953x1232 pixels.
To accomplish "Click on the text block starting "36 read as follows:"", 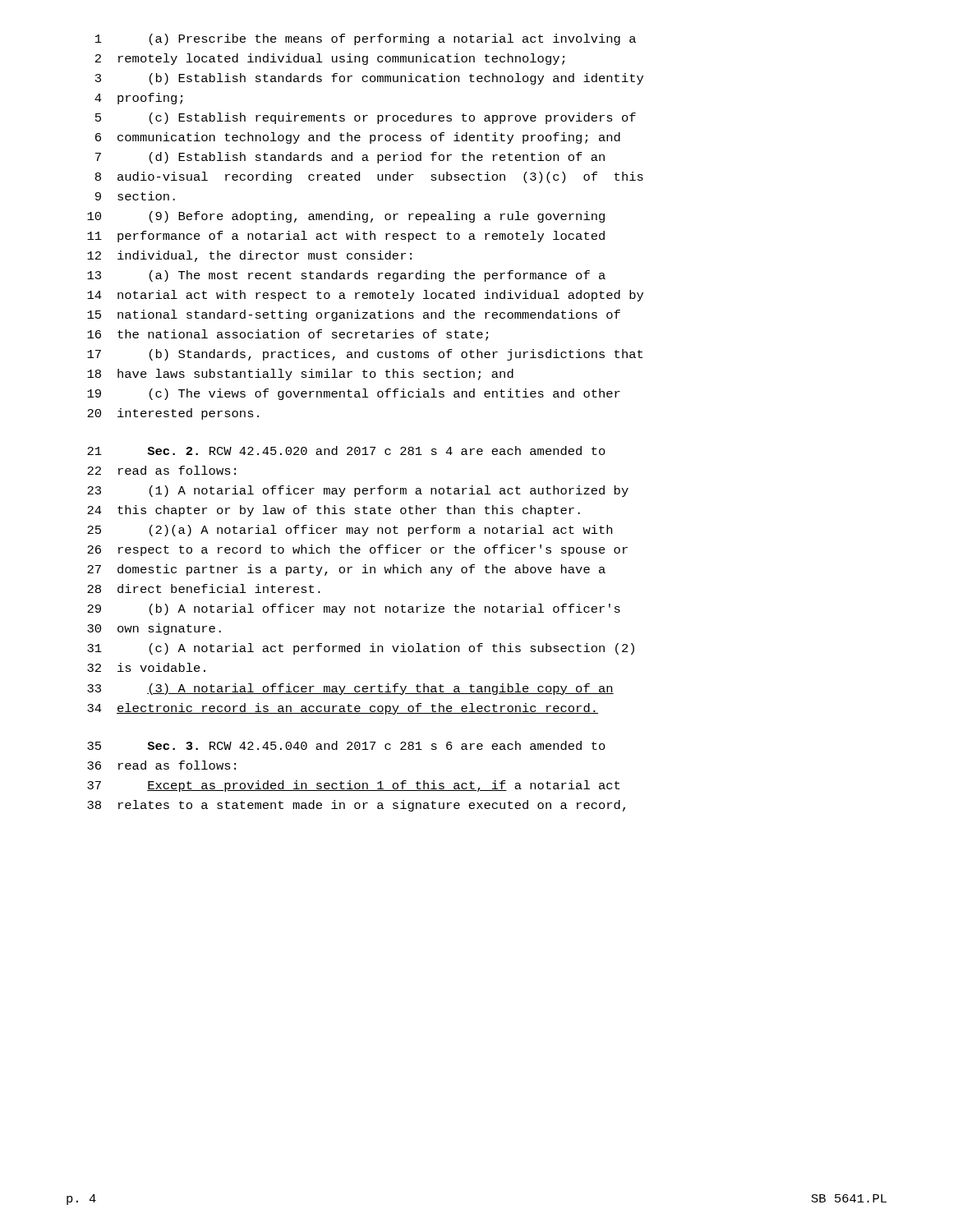I will pos(161,765).
